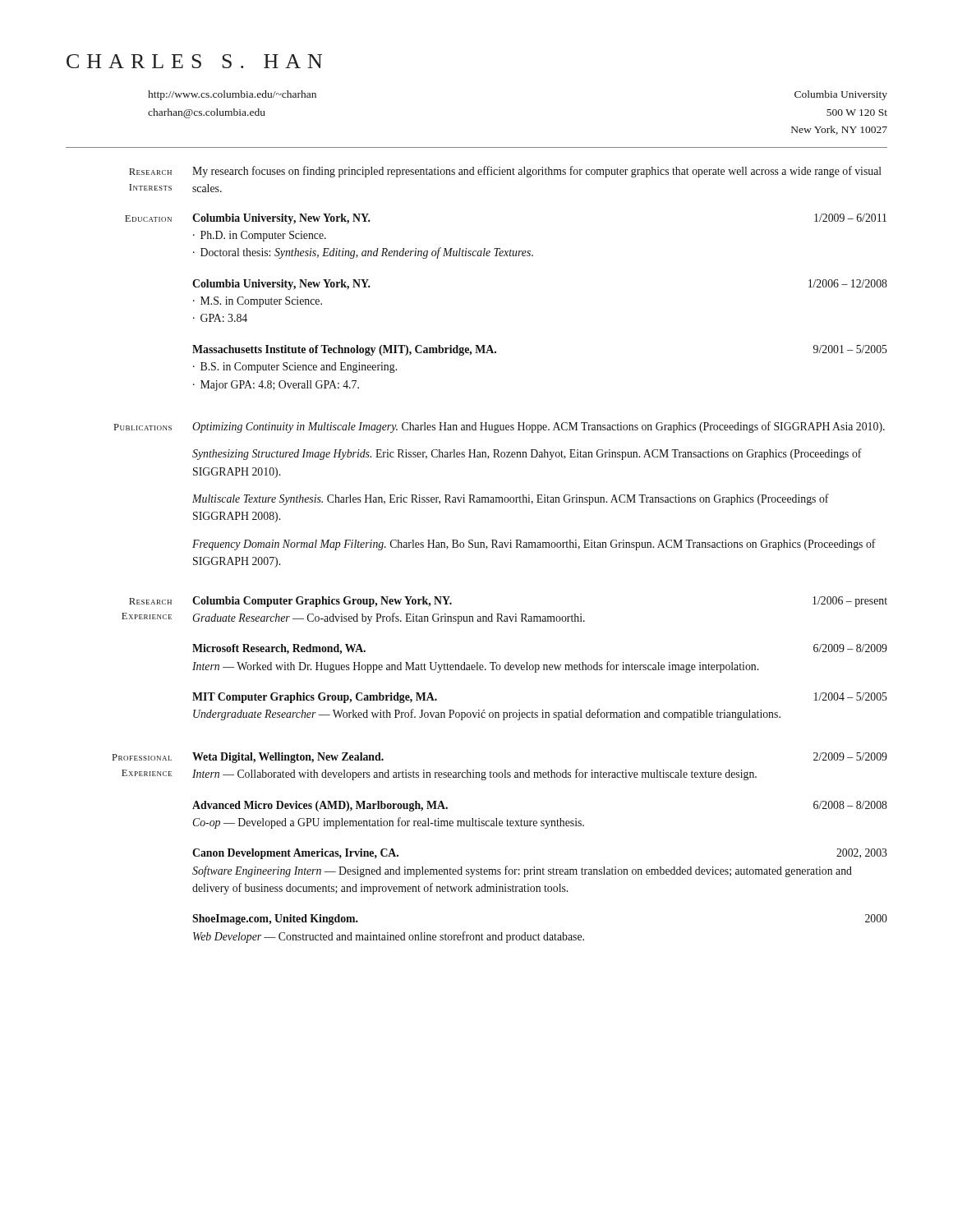This screenshot has height=1232, width=953.
Task: Click on the text block that says "Multiscale Texture Synthesis. Charles Han, Eric"
Action: [x=510, y=508]
